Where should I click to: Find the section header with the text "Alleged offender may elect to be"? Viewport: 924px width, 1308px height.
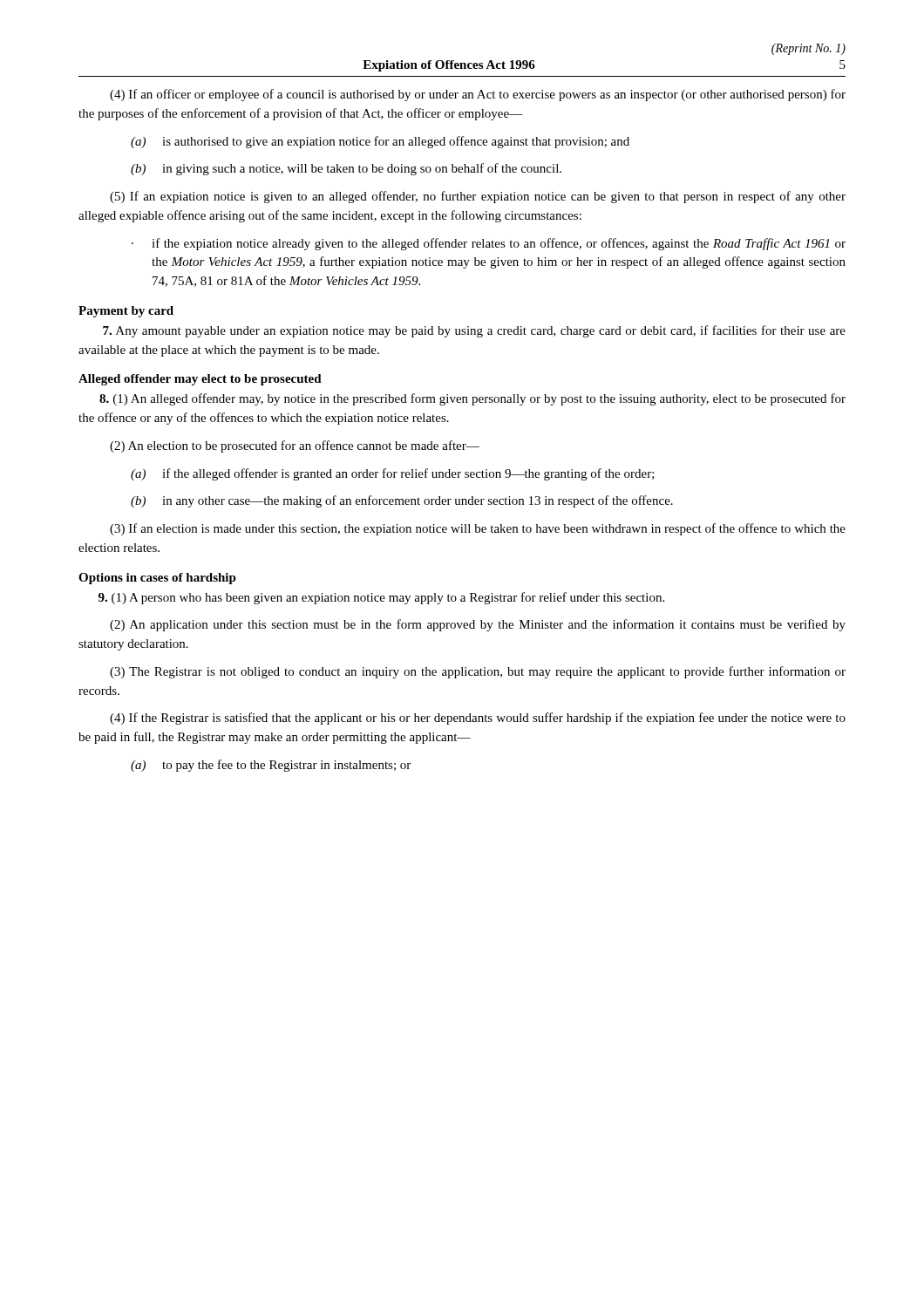(200, 379)
